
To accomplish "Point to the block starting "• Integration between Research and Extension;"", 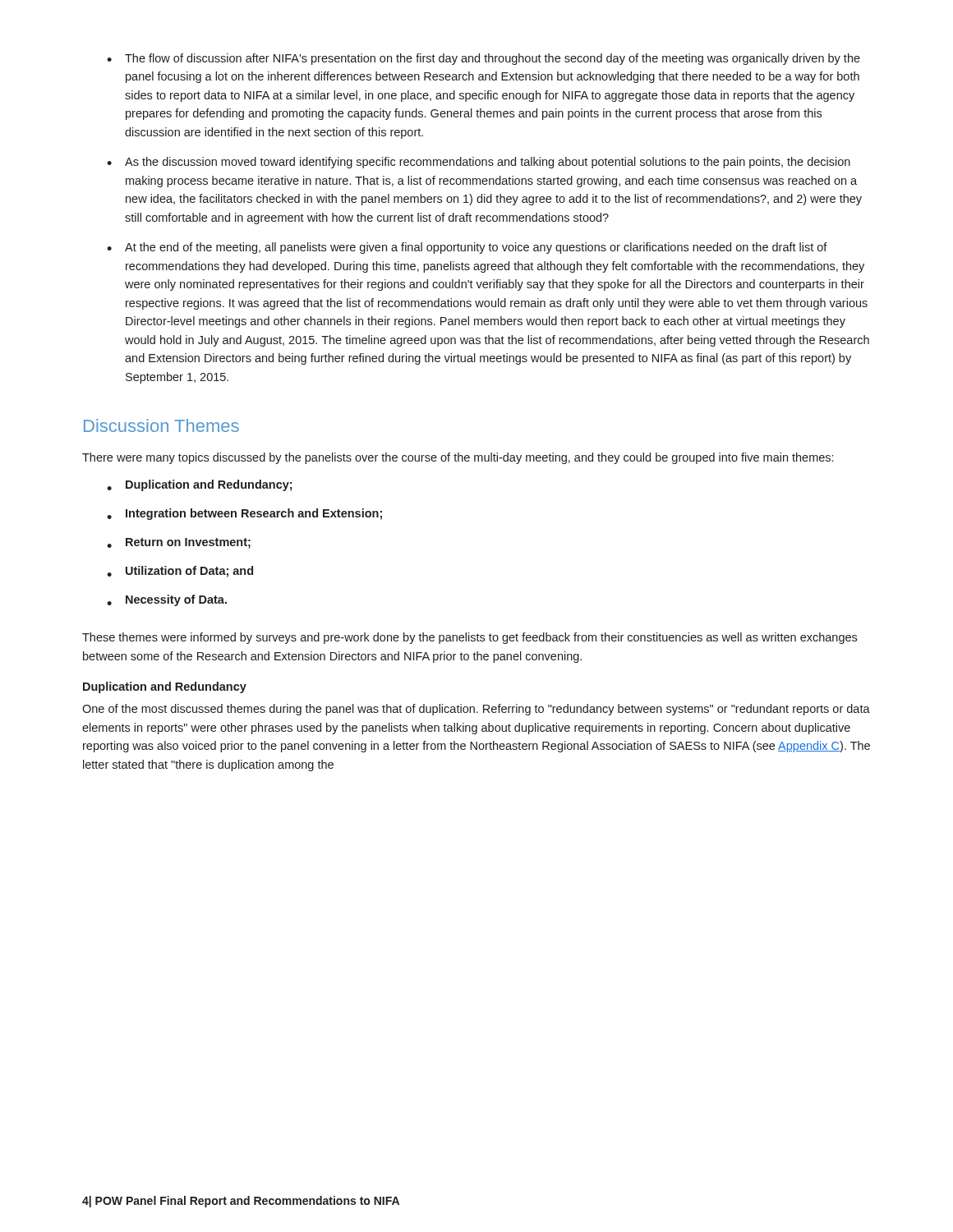I will (245, 518).
